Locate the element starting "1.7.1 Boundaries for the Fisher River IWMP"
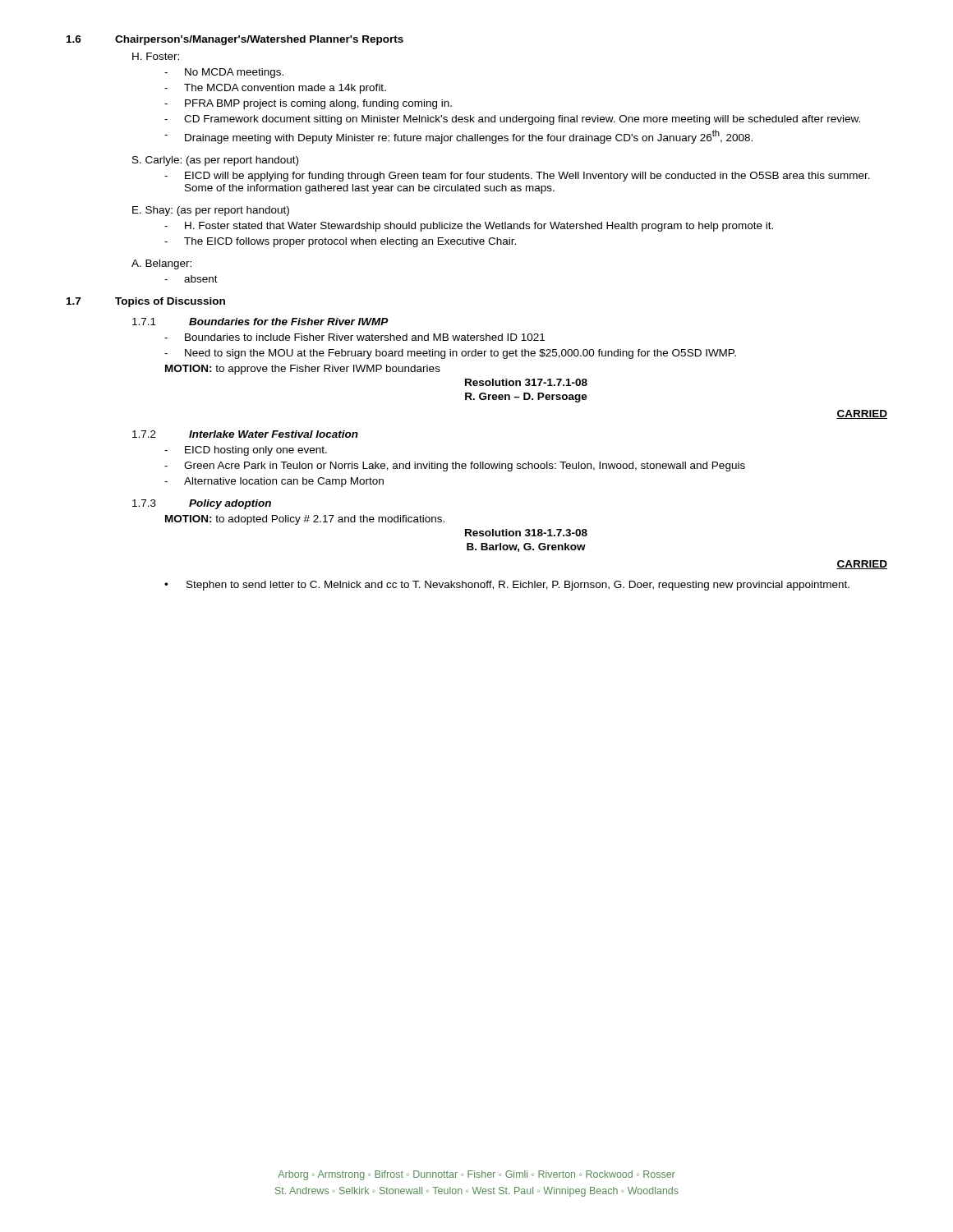953x1232 pixels. pyautogui.click(x=260, y=321)
